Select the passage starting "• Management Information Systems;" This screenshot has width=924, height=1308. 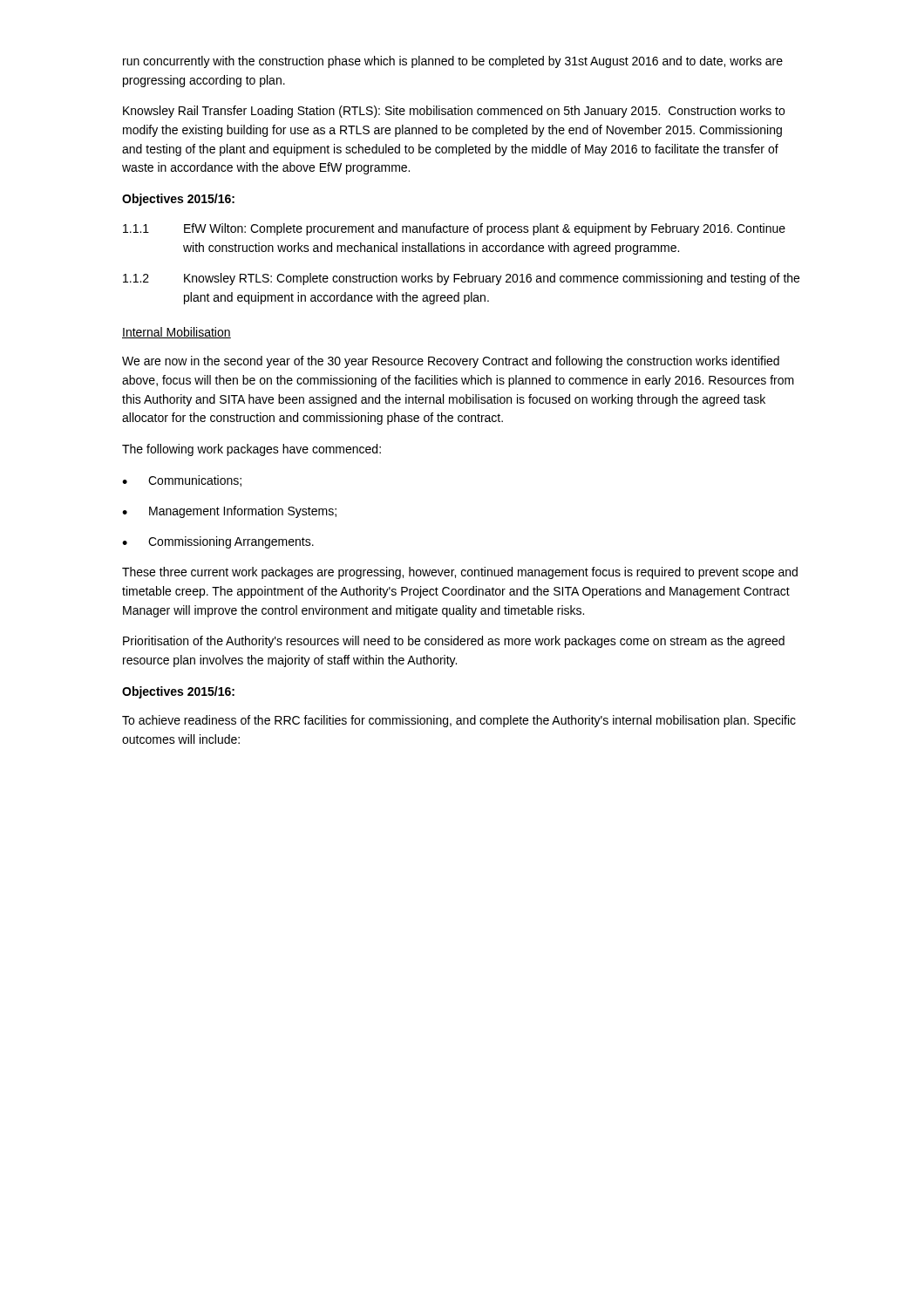[229, 512]
